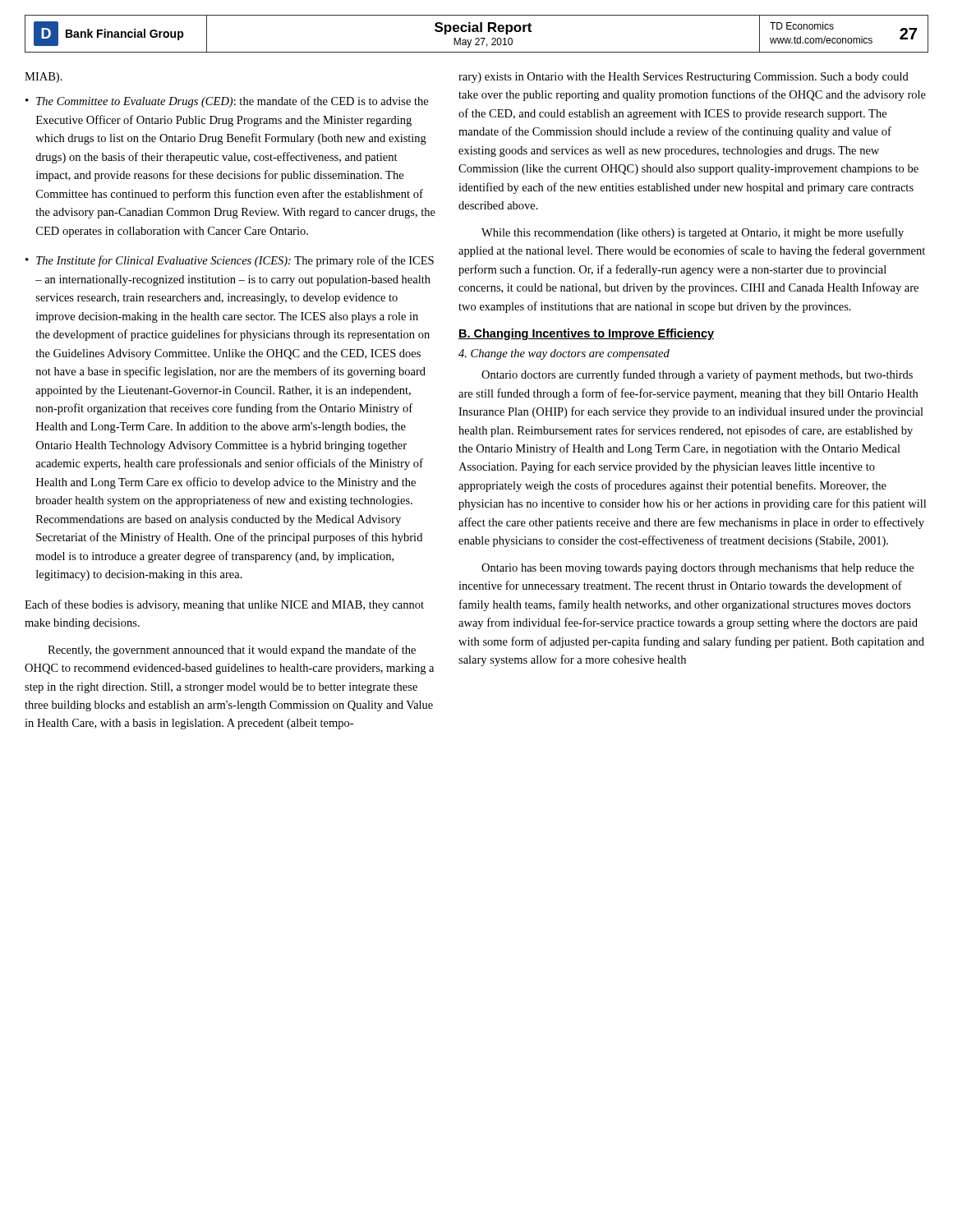Click on the text starting "B. Changing Incentives to Improve Efficiency"
Viewport: 953px width, 1232px height.
coord(586,334)
